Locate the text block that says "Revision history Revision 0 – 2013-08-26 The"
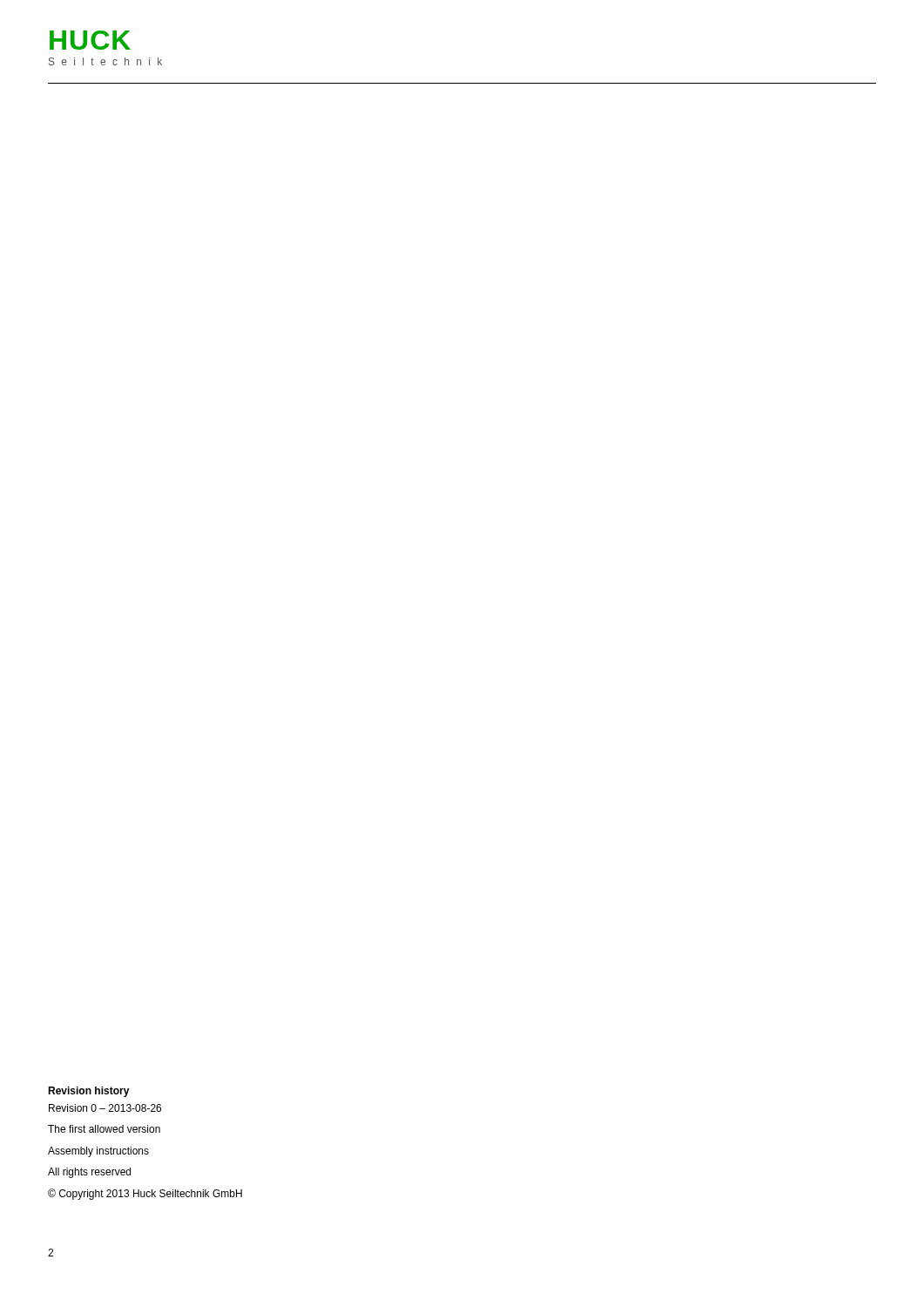Viewport: 924px width, 1307px height. point(145,1142)
